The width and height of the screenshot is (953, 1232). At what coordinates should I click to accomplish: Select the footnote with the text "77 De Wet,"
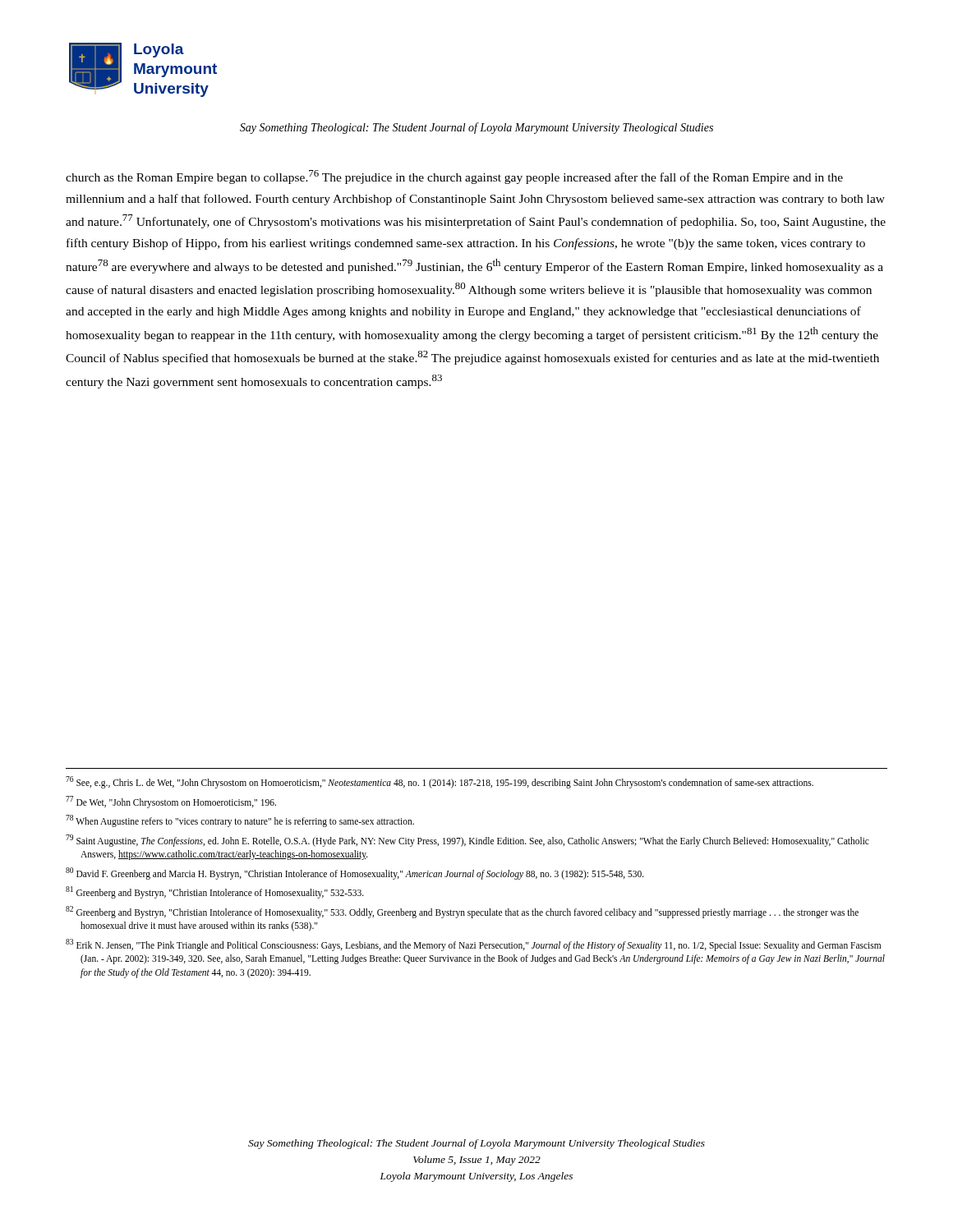coord(171,800)
